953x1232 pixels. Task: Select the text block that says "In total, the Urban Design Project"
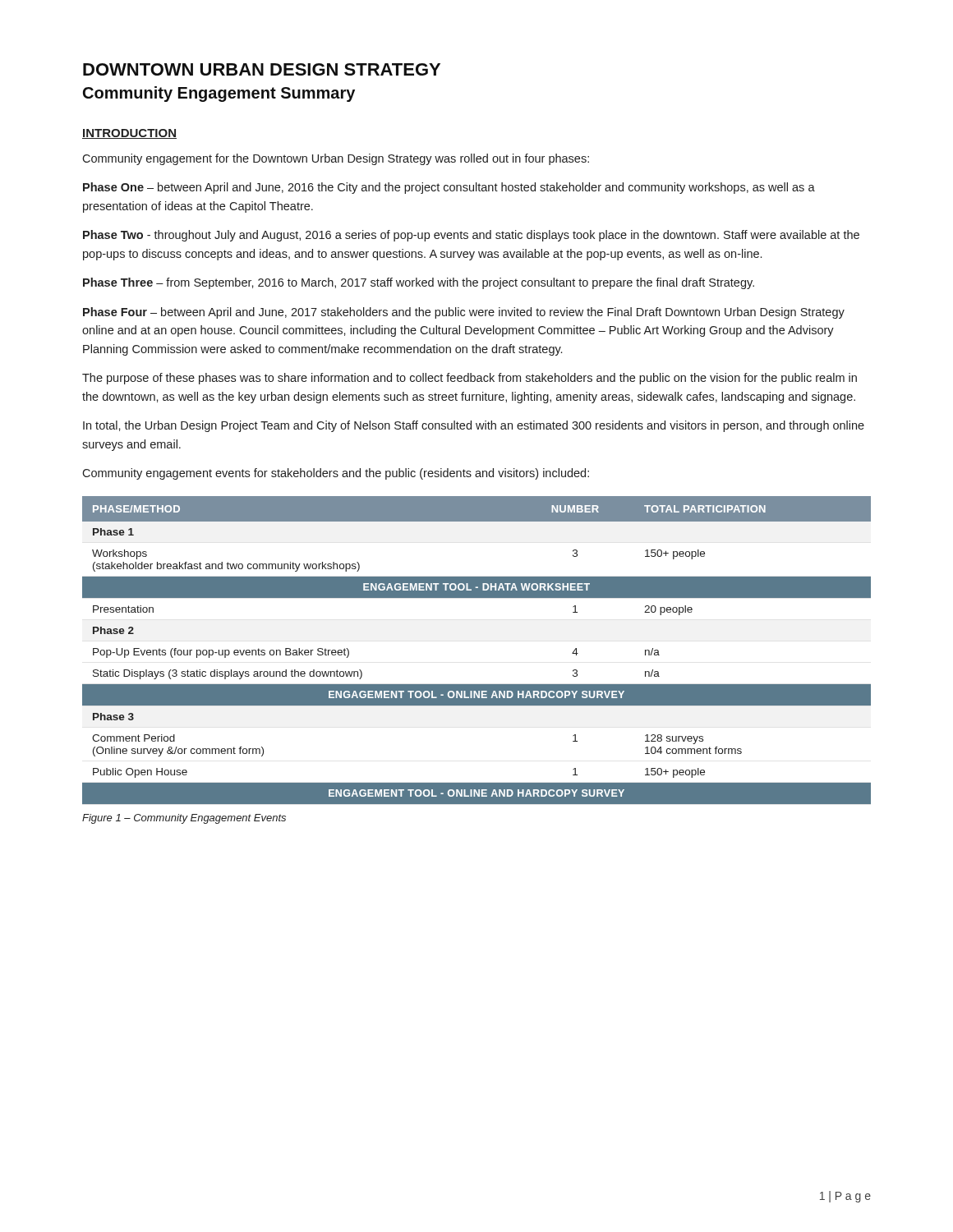(473, 435)
